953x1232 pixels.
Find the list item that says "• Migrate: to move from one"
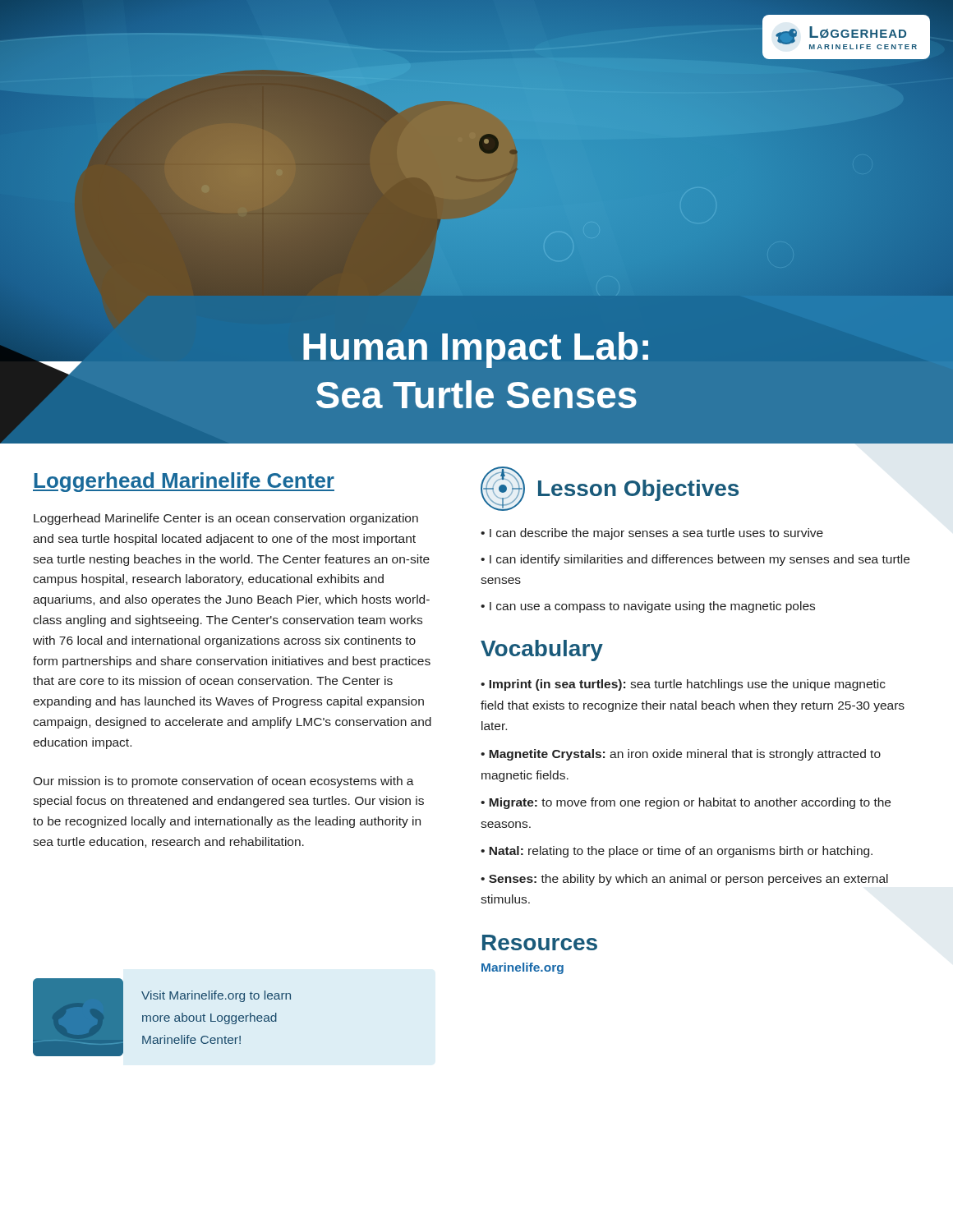686,813
